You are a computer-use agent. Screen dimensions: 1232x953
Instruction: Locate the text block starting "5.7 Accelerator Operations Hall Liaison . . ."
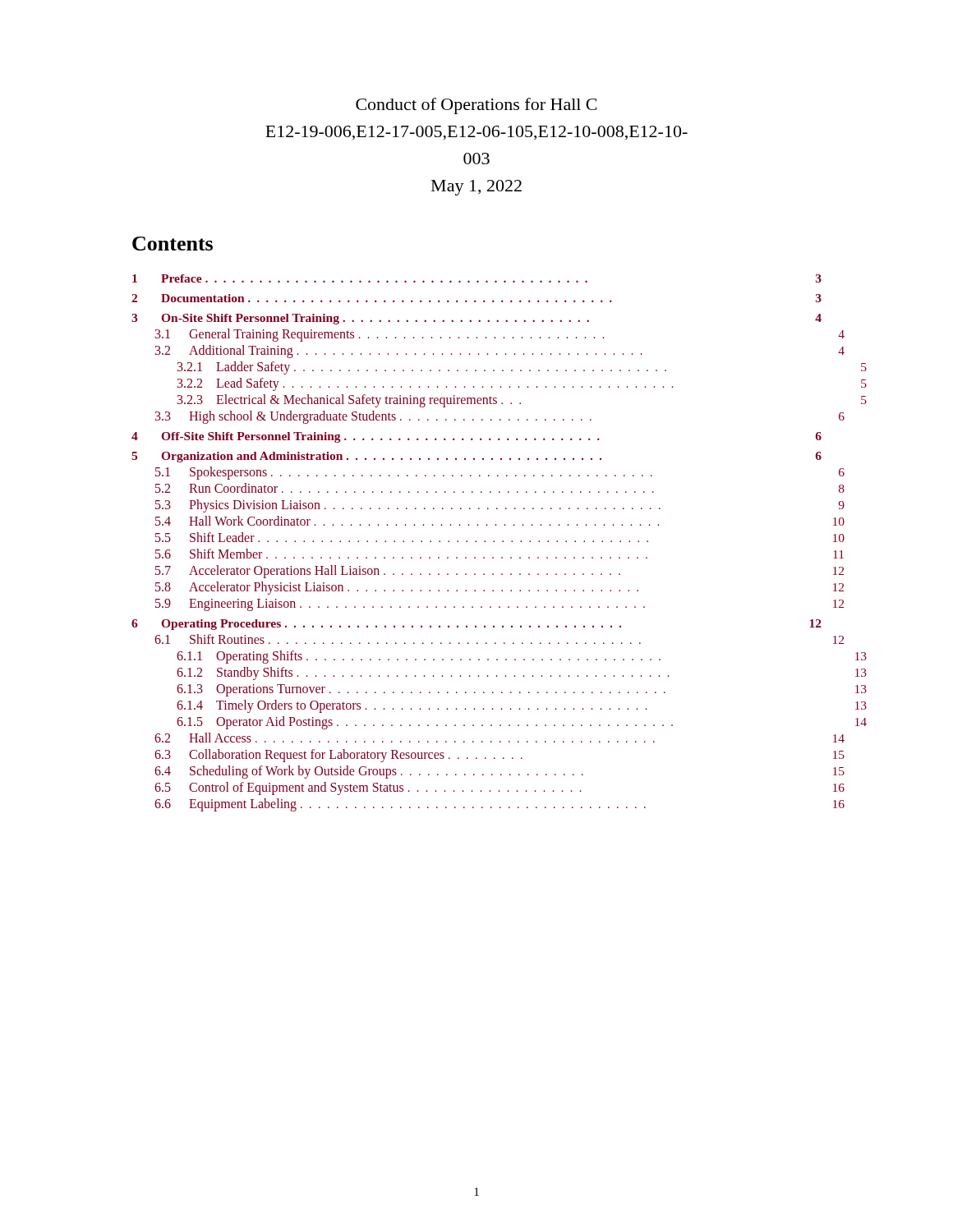pos(476,571)
